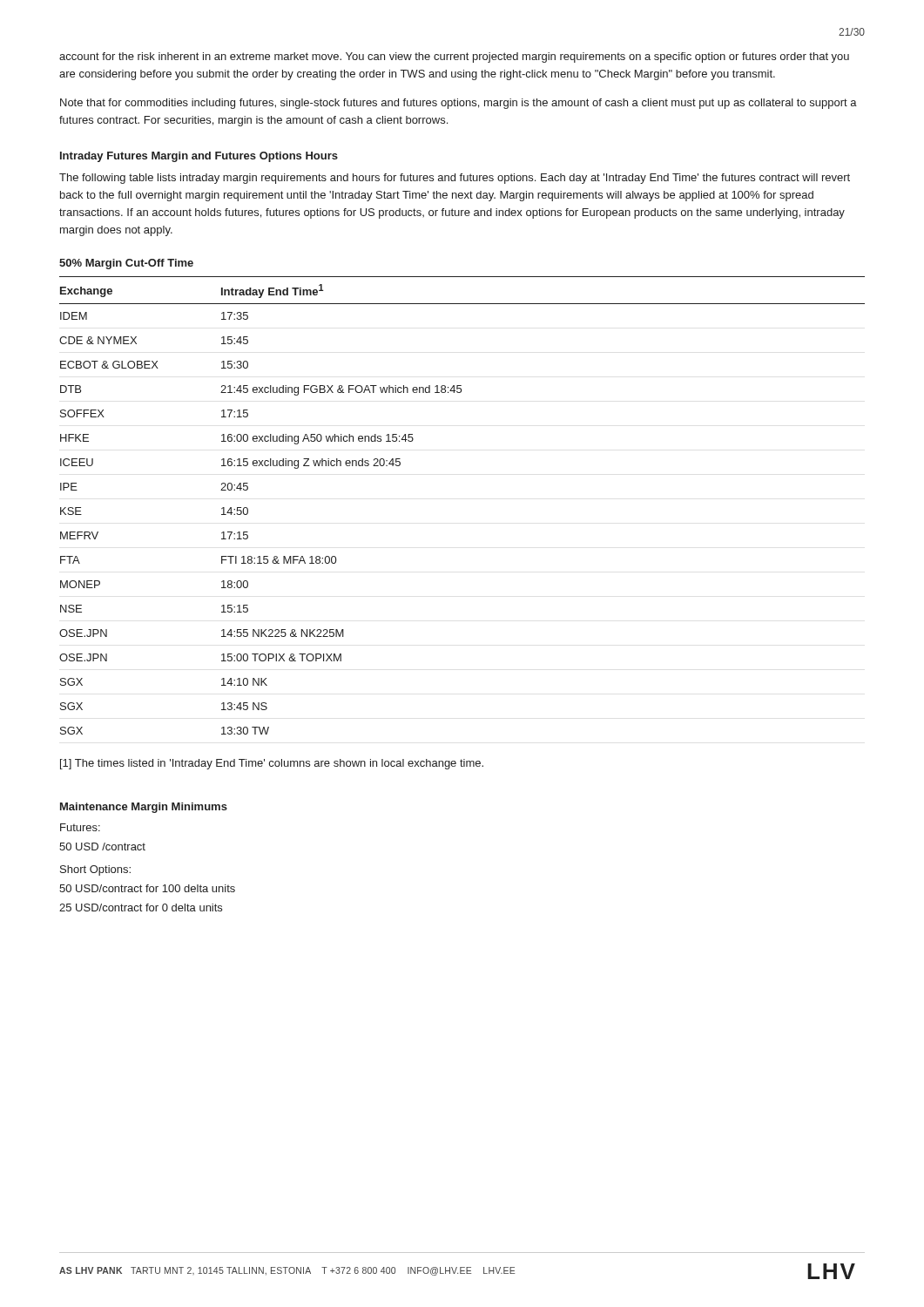Image resolution: width=924 pixels, height=1307 pixels.
Task: Click the passage that begins "account for the risk inherent in"
Action: [454, 65]
